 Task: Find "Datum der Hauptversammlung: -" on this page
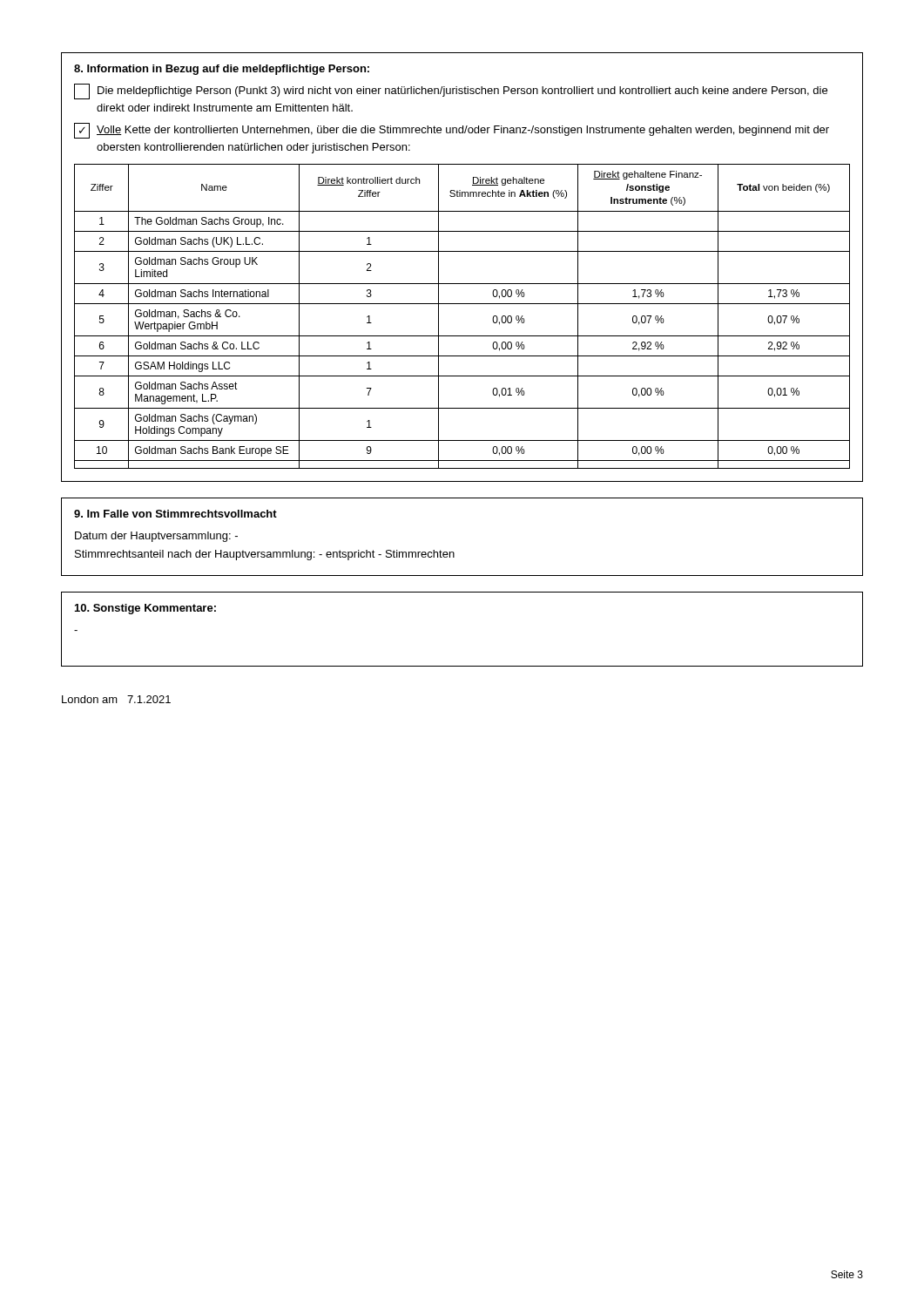coord(156,535)
